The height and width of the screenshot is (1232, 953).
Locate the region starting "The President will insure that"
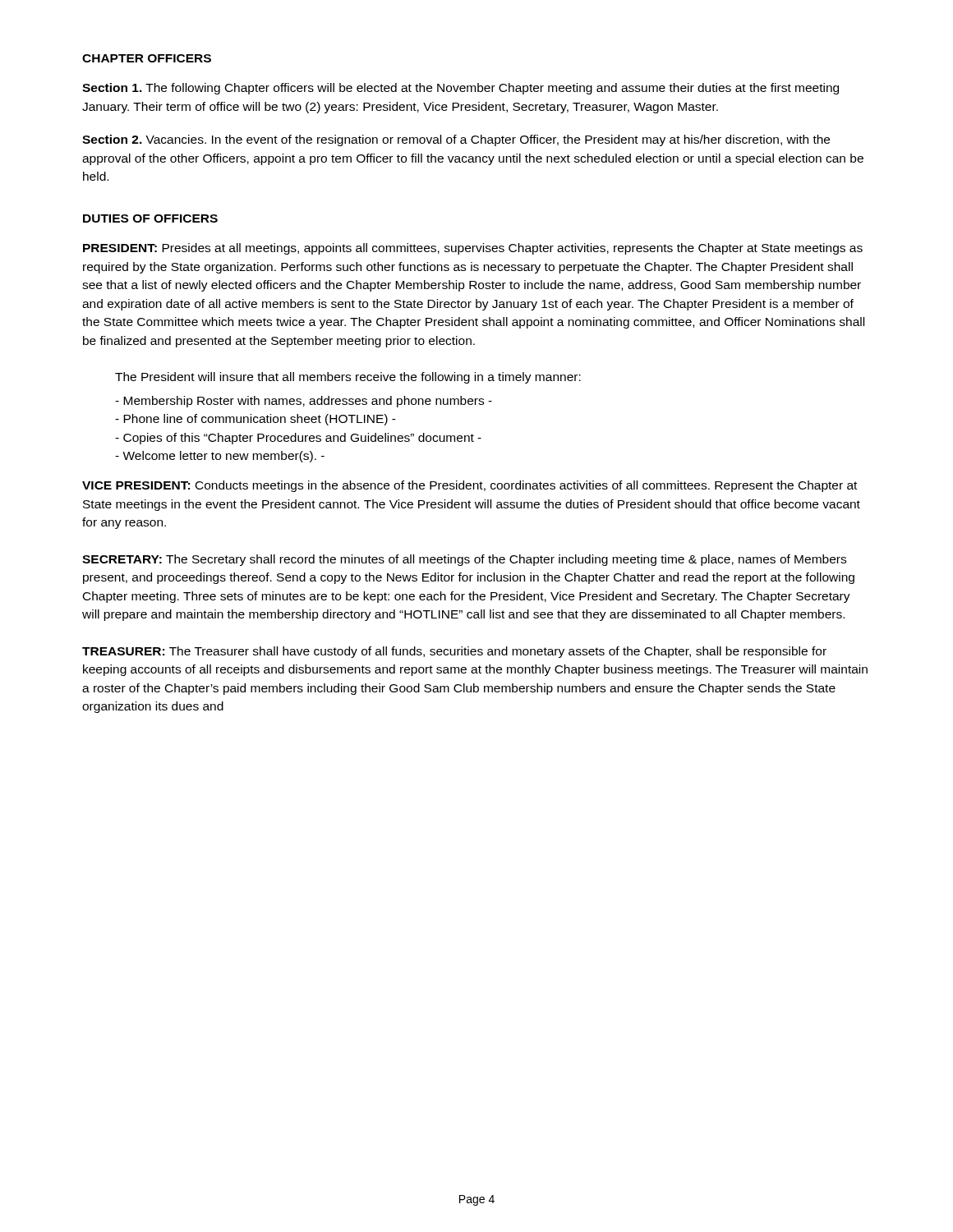click(348, 377)
